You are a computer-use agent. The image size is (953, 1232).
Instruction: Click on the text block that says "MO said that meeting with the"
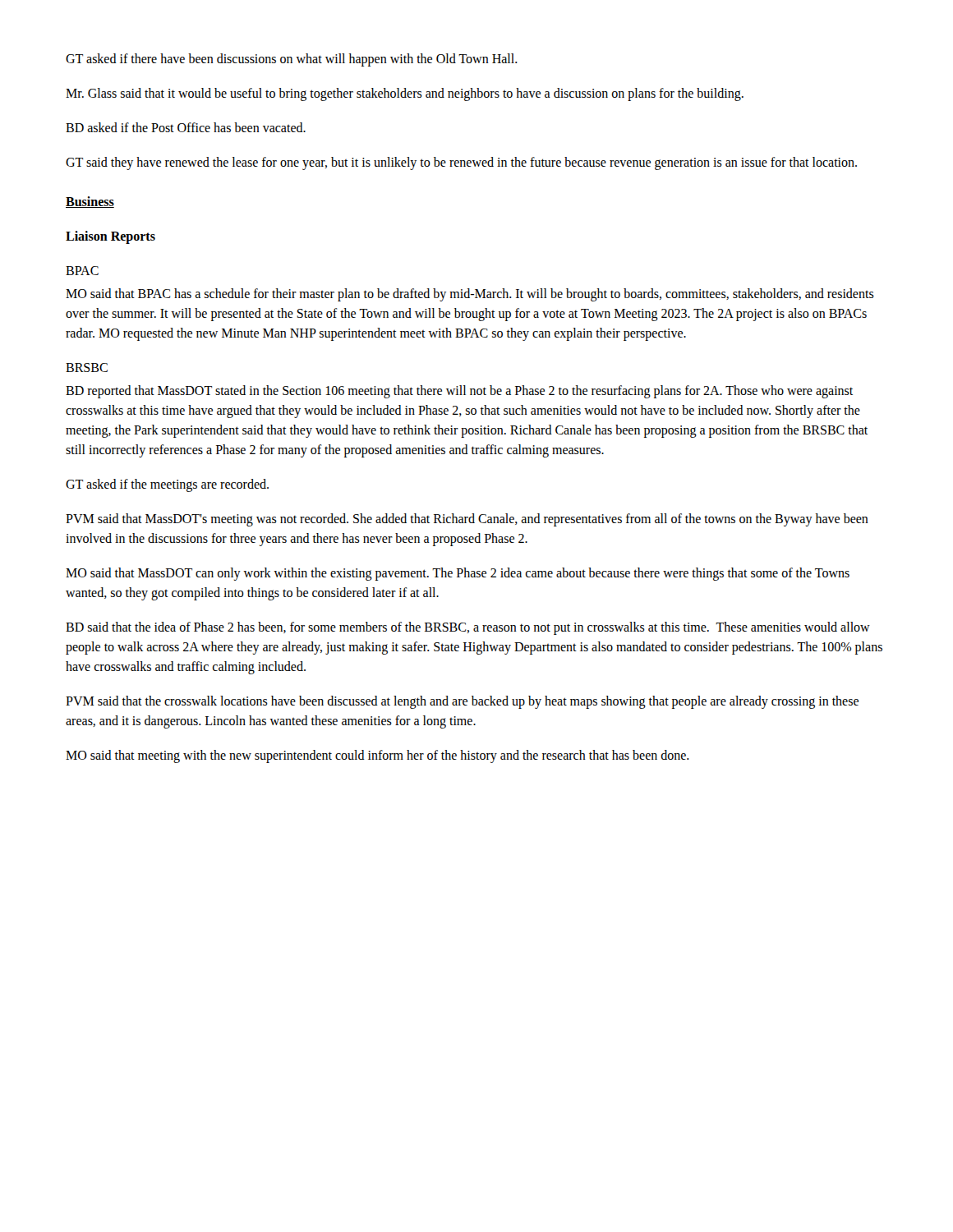378,755
